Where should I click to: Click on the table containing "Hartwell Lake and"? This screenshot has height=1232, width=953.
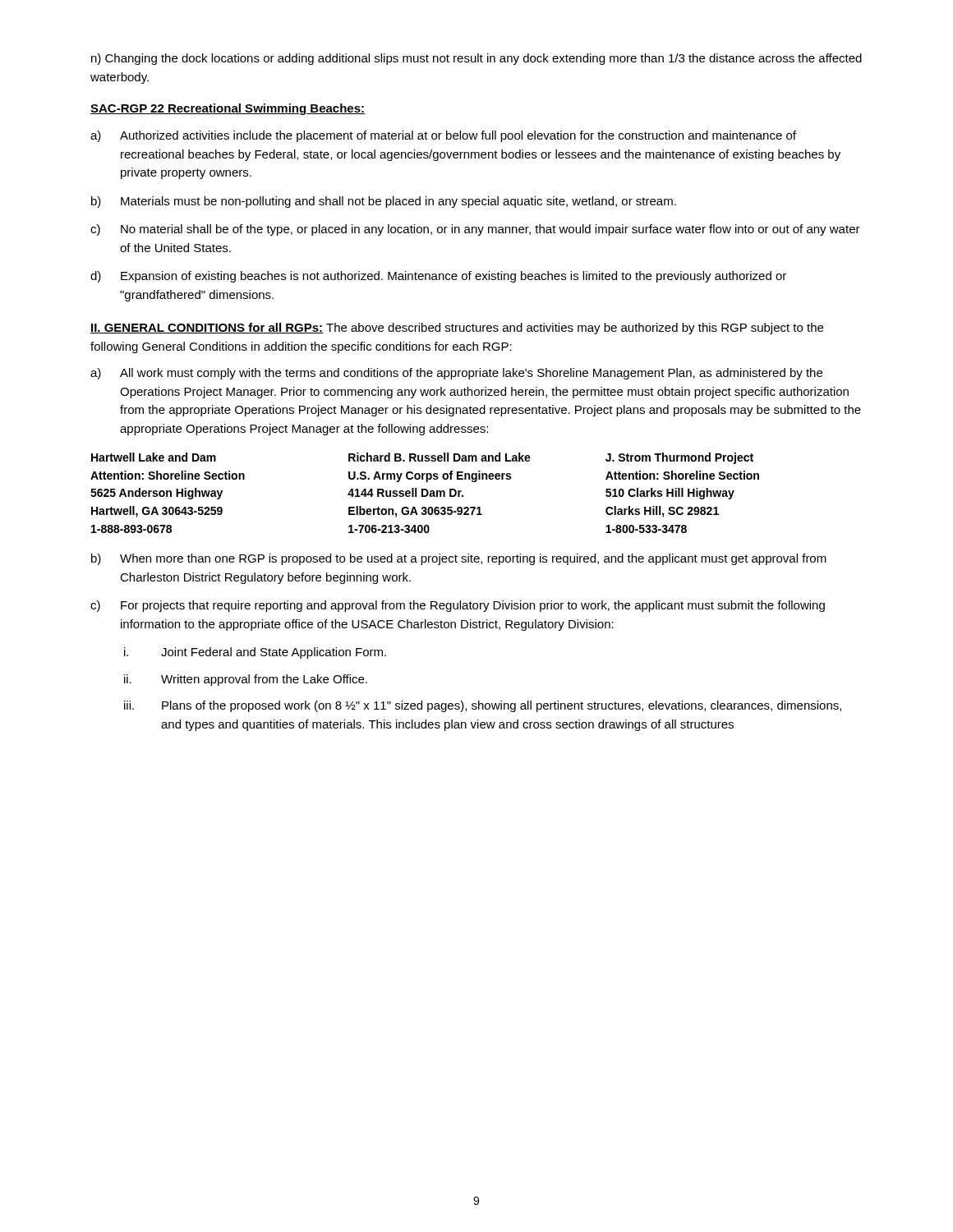476,494
